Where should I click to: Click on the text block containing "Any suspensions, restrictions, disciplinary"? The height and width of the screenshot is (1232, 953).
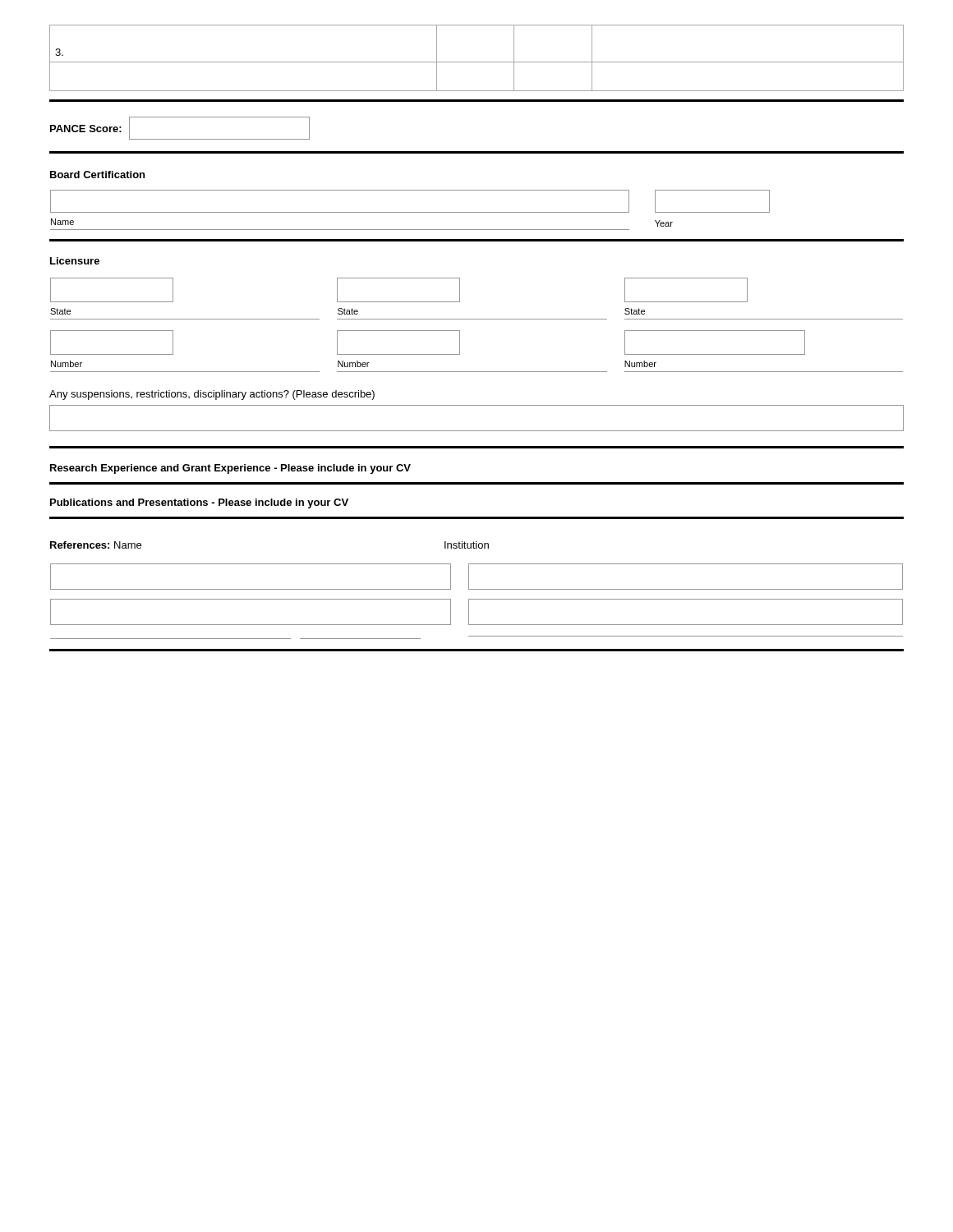point(212,394)
